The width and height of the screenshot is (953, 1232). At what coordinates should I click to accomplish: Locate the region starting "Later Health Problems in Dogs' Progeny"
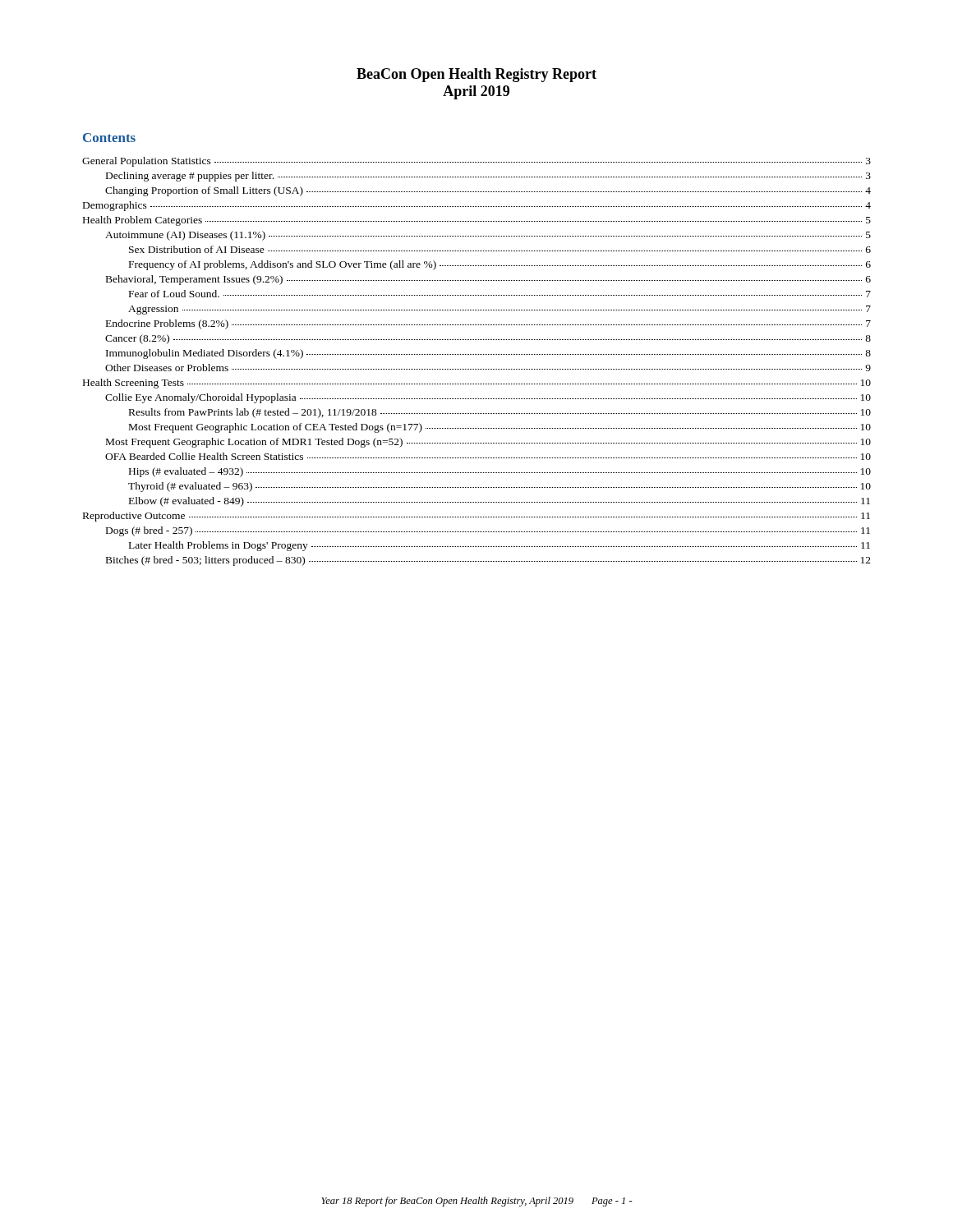[x=500, y=545]
